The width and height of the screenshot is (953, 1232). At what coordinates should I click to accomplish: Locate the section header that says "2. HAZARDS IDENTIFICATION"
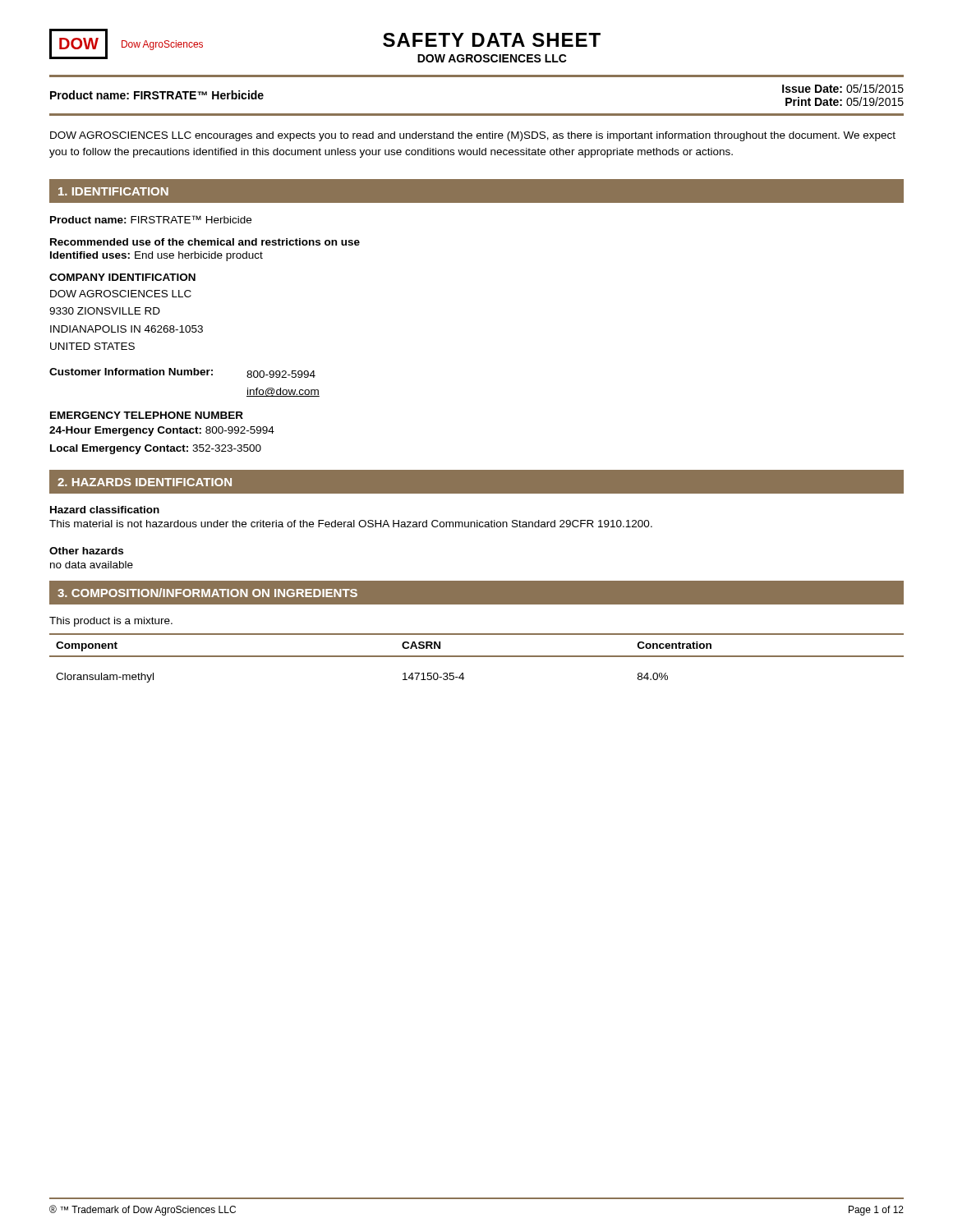[x=145, y=482]
